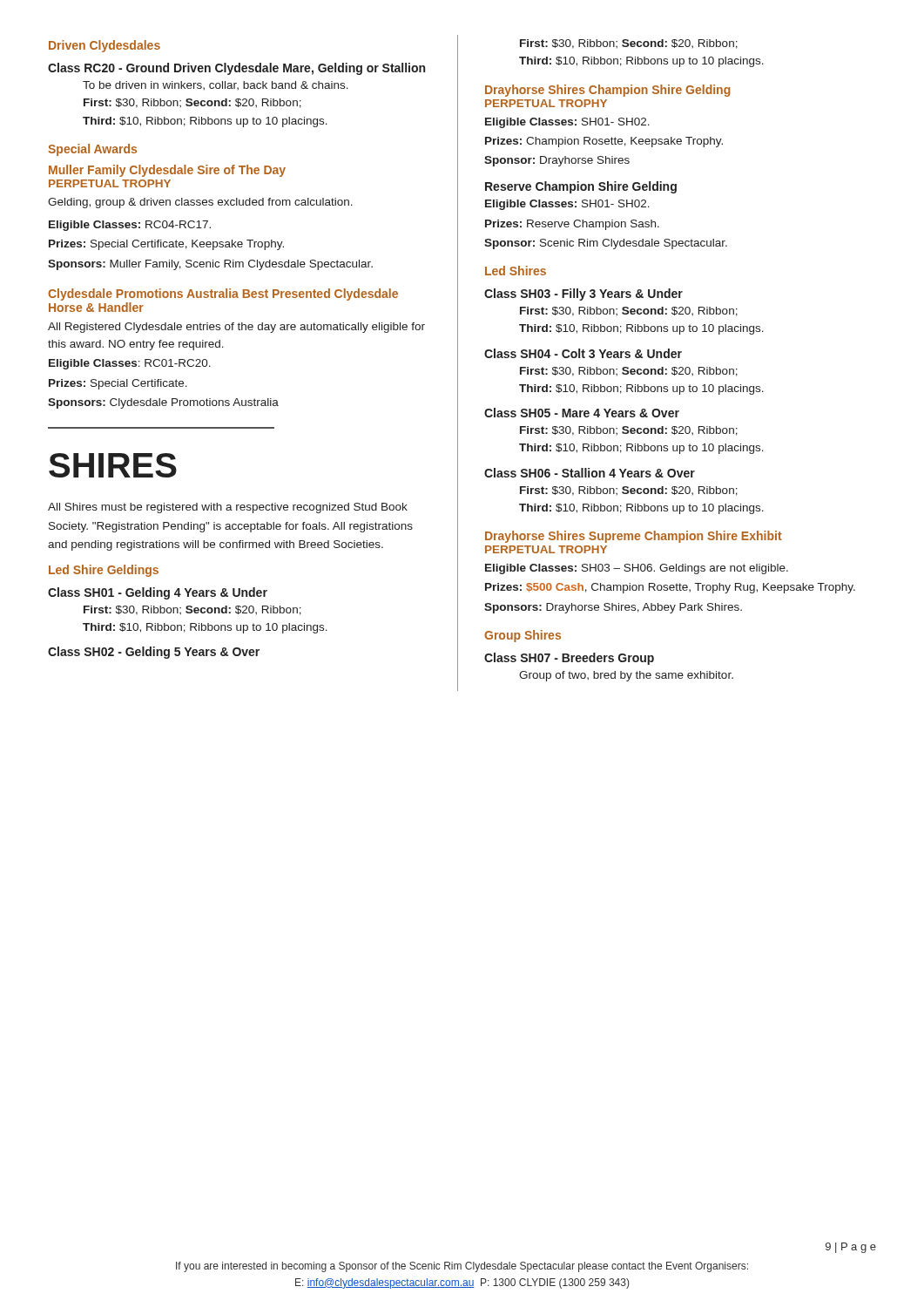
Task: Point to the text block starting "Led Shire Geldings"
Action: 103,570
